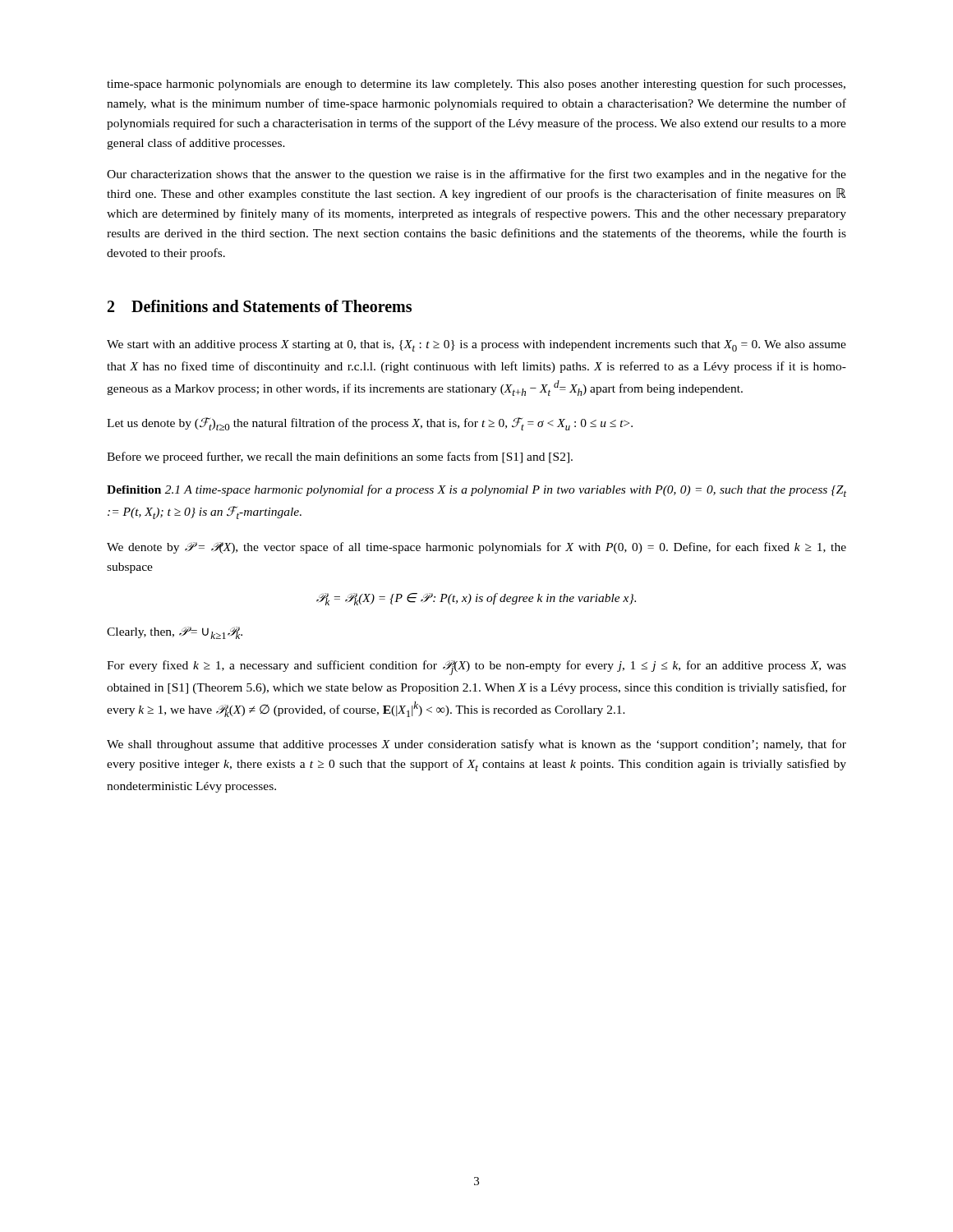Select the text block with the text "Before we proceed further, we"
This screenshot has height=1232, width=953.
340,456
